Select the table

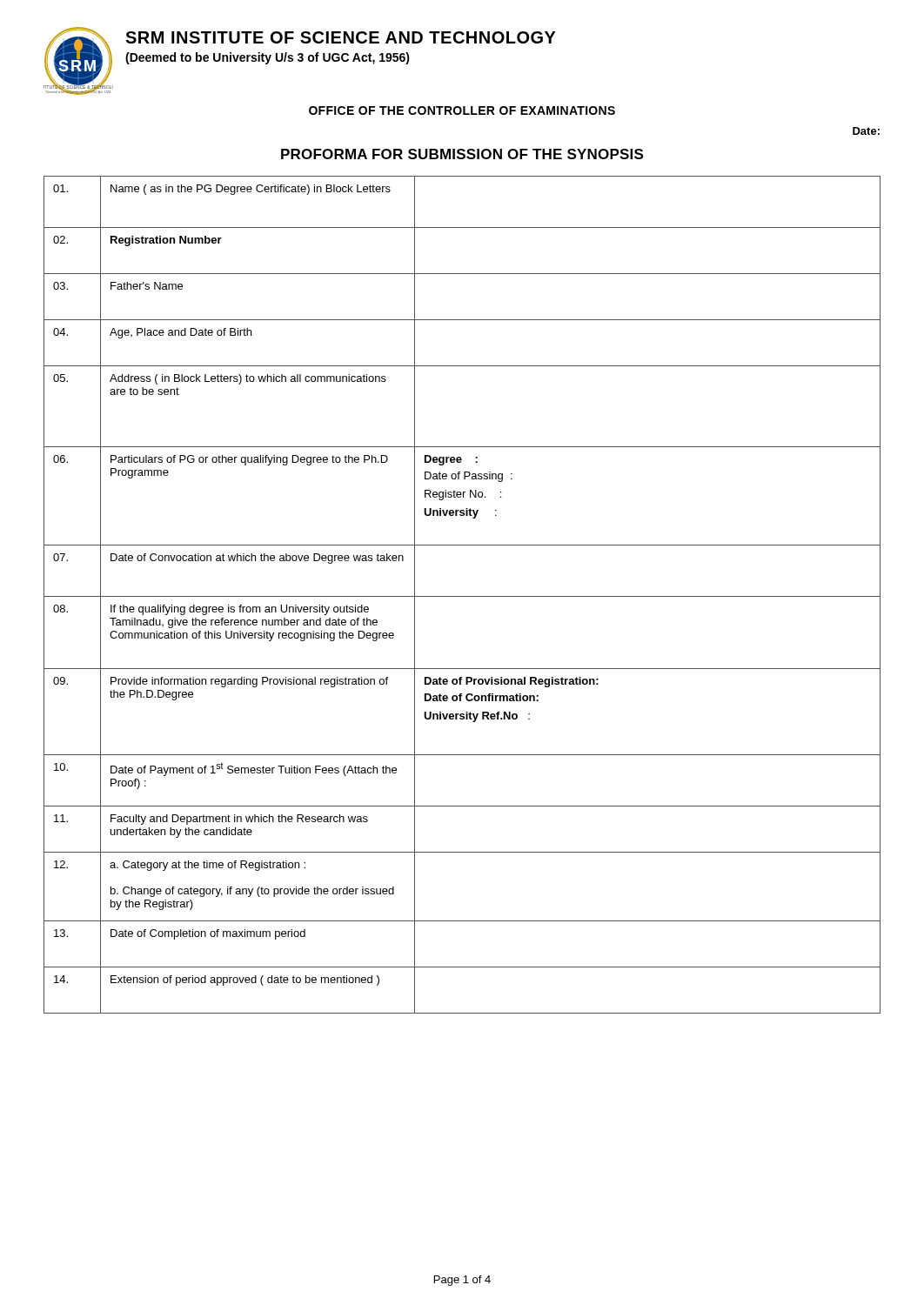tap(462, 595)
